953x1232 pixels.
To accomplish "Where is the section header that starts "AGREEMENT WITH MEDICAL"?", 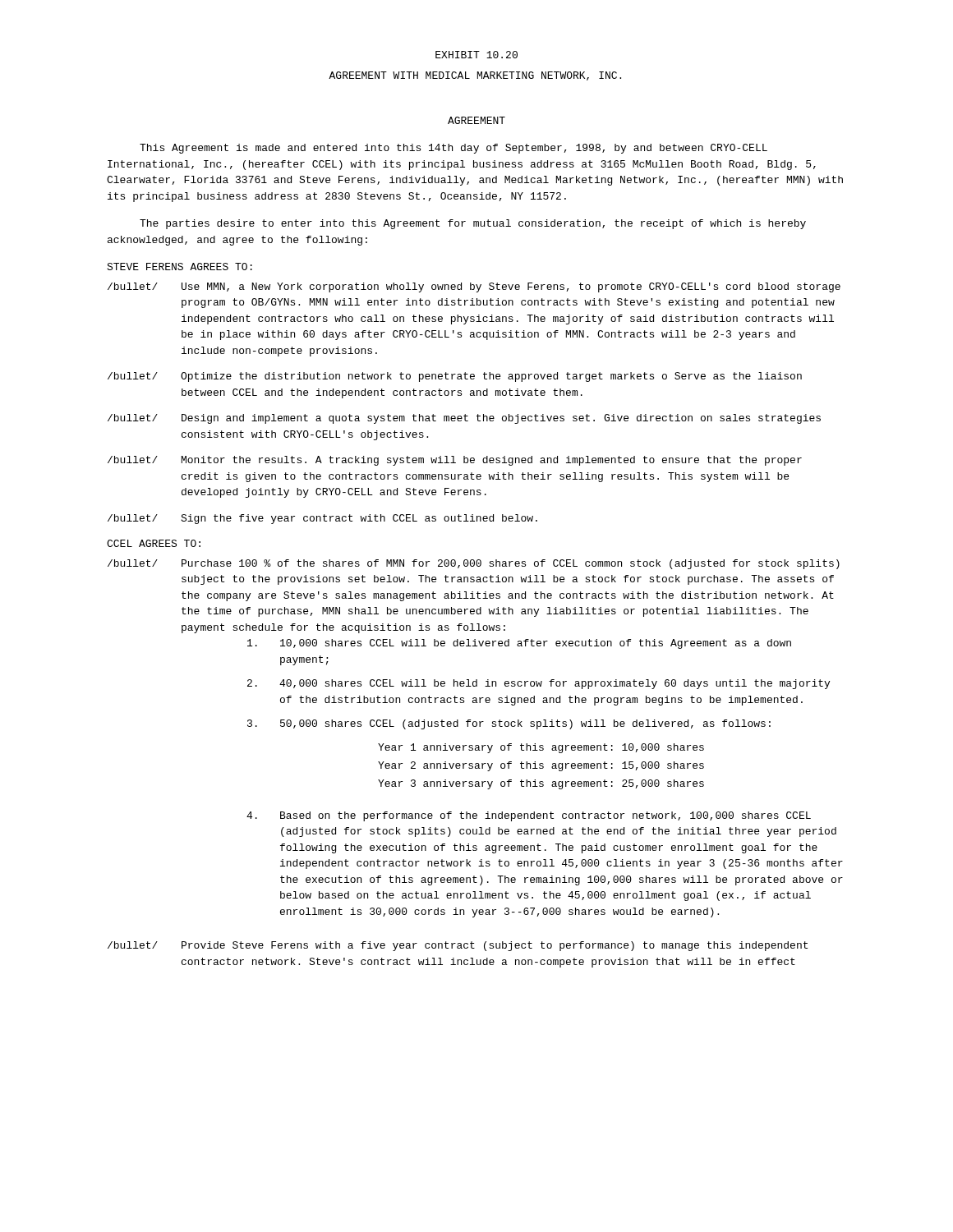I will pos(476,76).
